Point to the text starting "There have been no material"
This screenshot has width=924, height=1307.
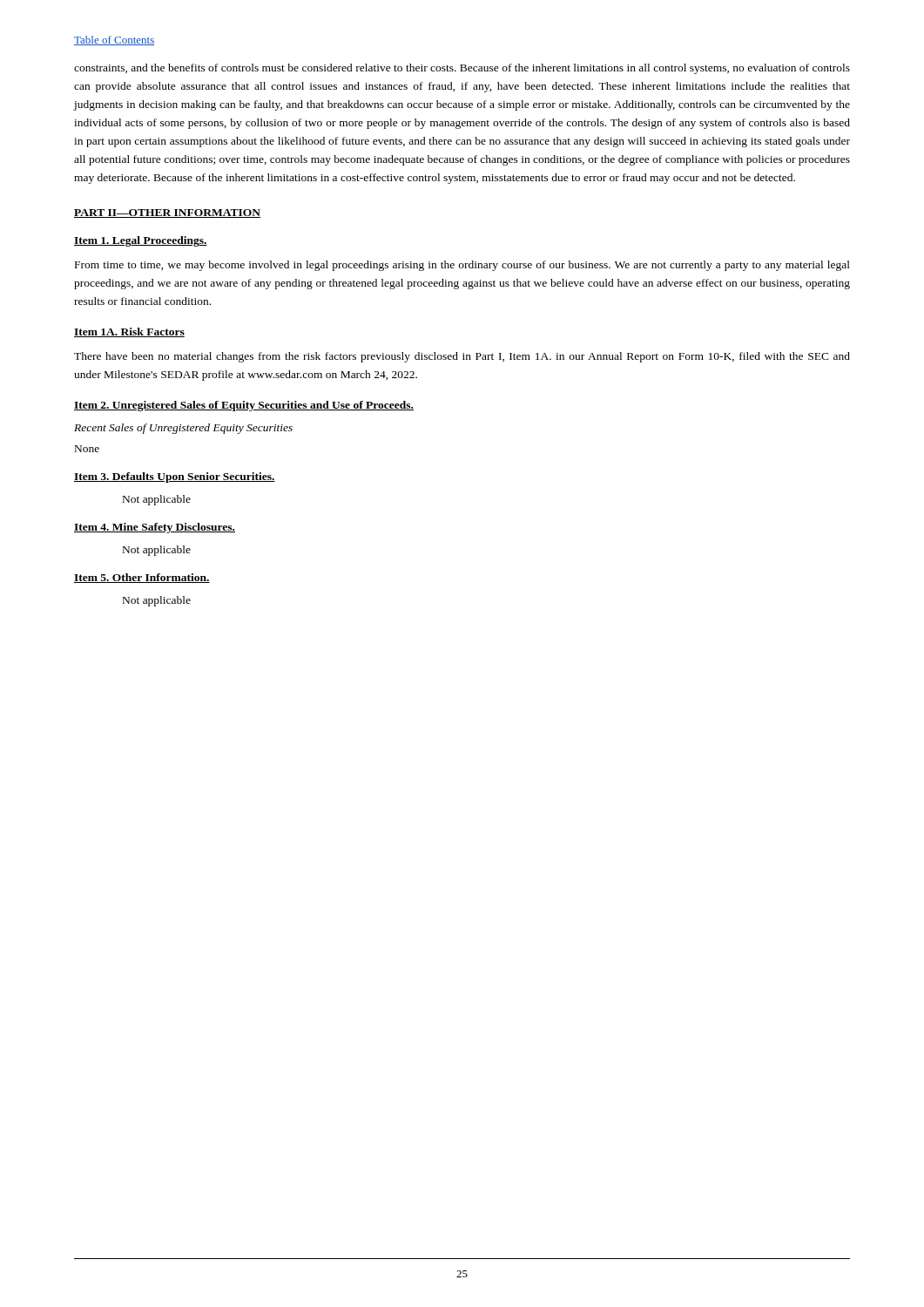[462, 365]
